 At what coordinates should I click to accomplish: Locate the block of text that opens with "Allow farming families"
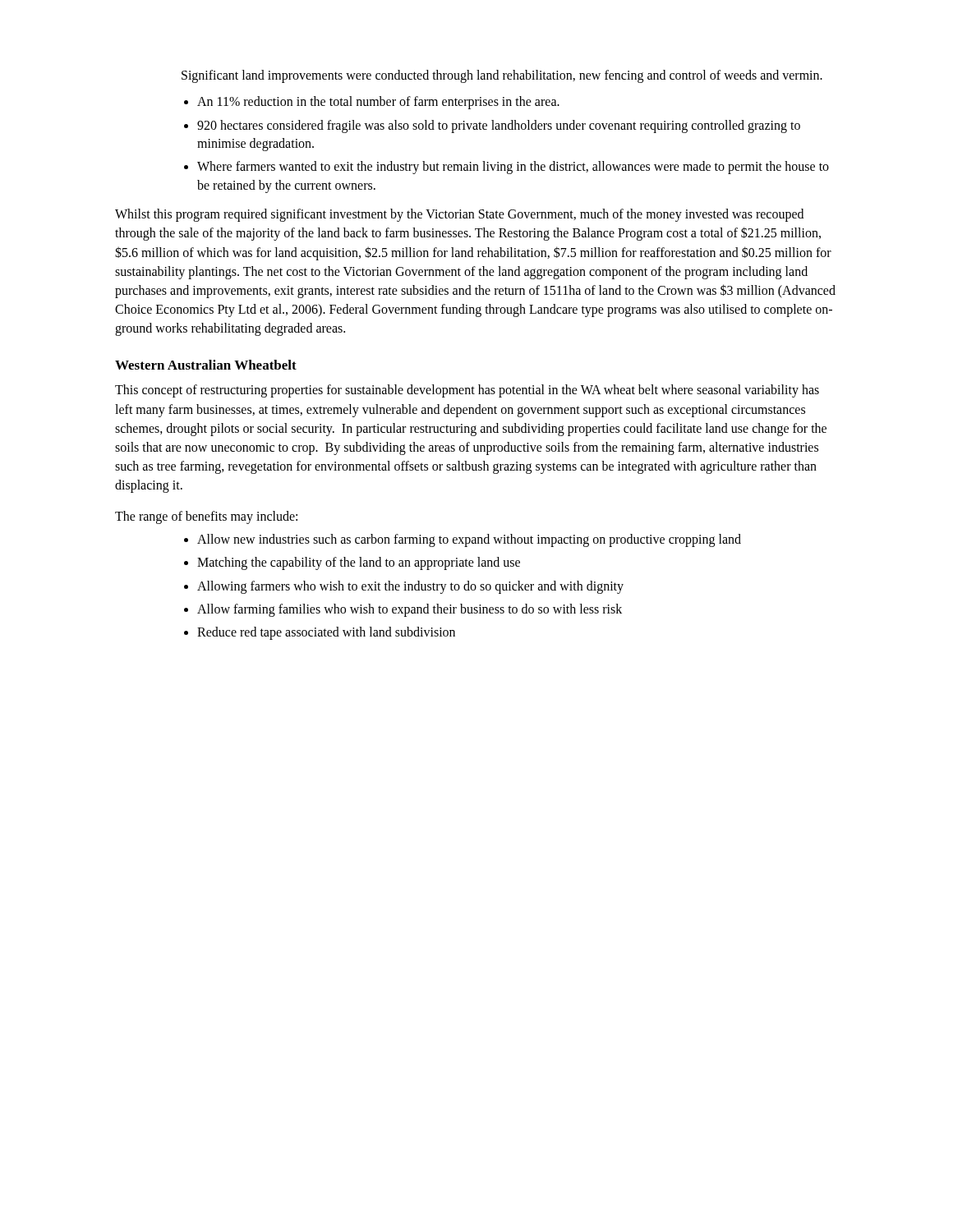410,609
